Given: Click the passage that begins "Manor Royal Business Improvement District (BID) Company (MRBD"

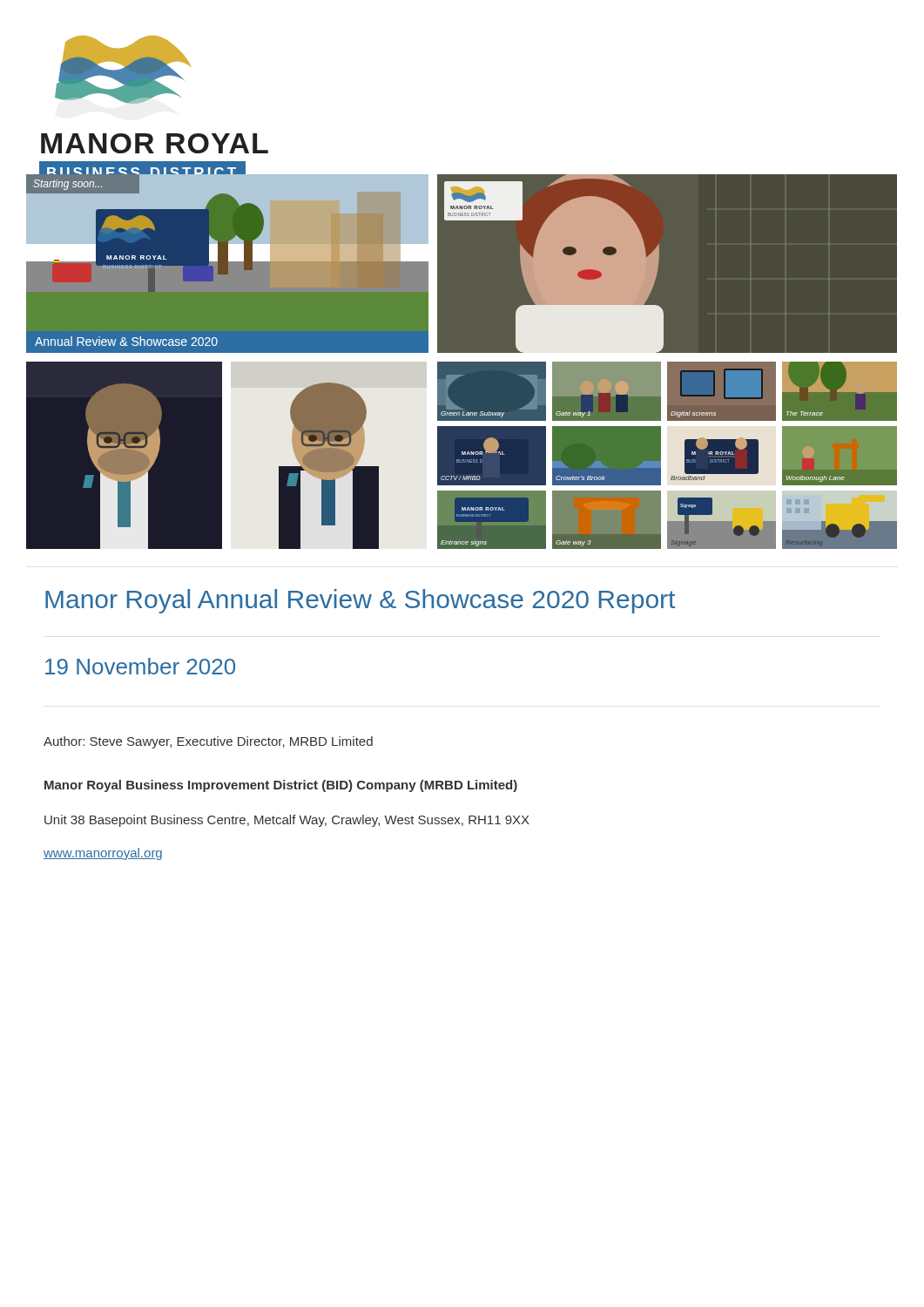Looking at the screenshot, I should click(462, 785).
